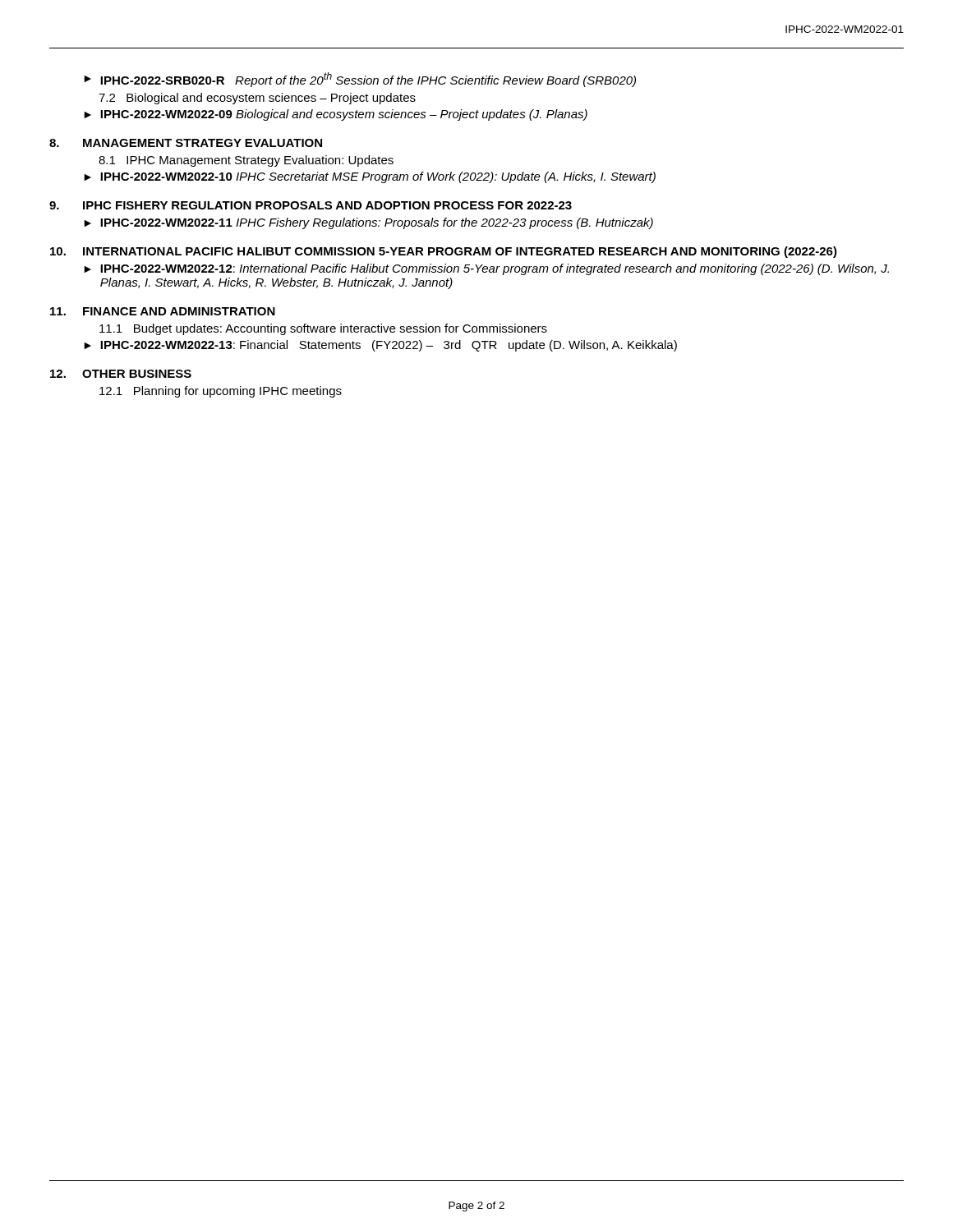Find the list item that reads "► IPHC-2022-WM2022-11 IPHC Fishery Regulations: Proposals"
Image resolution: width=953 pixels, height=1232 pixels.
(368, 222)
